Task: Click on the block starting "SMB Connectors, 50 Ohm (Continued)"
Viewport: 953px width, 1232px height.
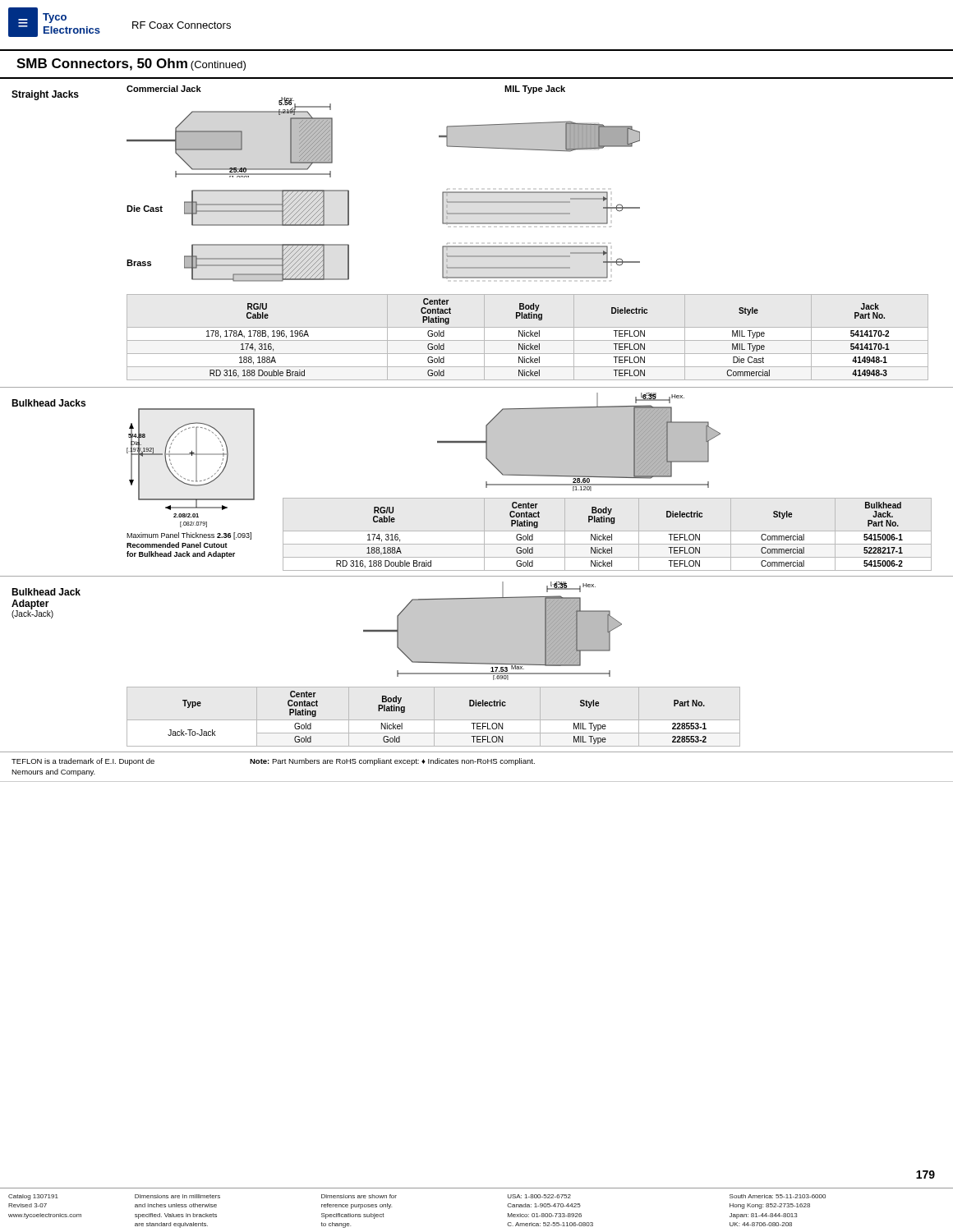Action: coord(131,64)
